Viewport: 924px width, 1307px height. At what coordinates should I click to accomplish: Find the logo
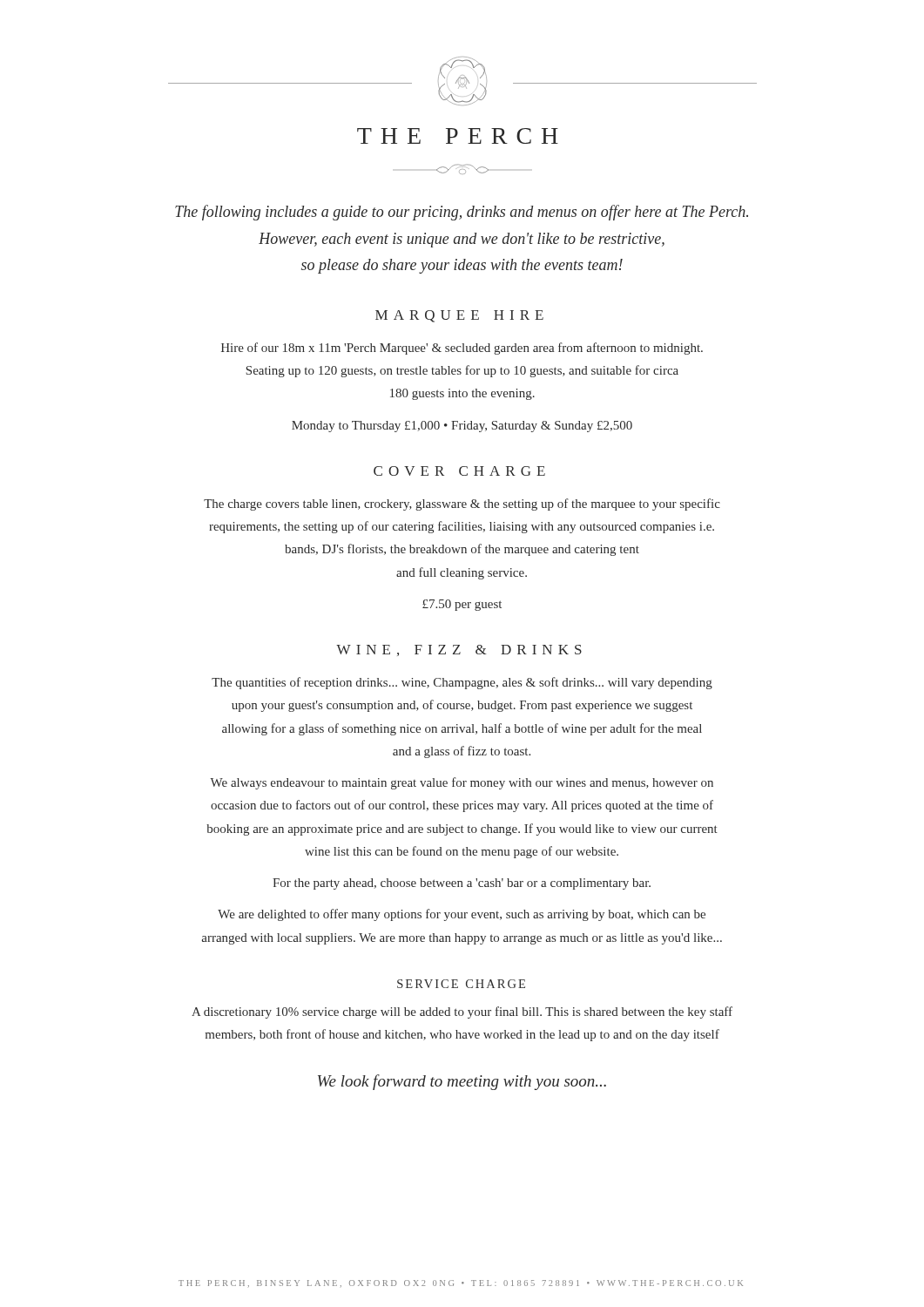tap(462, 83)
